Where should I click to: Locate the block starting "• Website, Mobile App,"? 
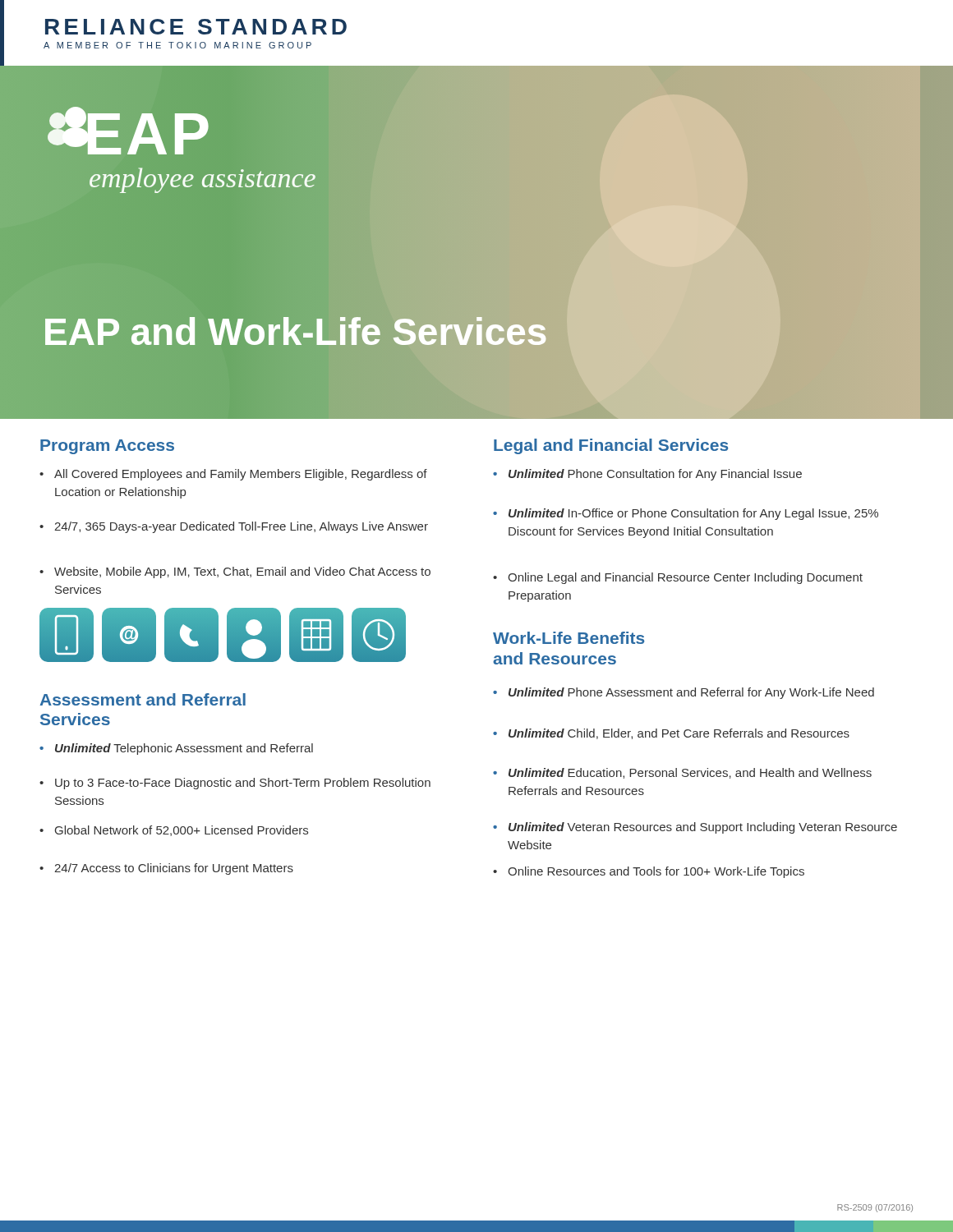point(241,581)
